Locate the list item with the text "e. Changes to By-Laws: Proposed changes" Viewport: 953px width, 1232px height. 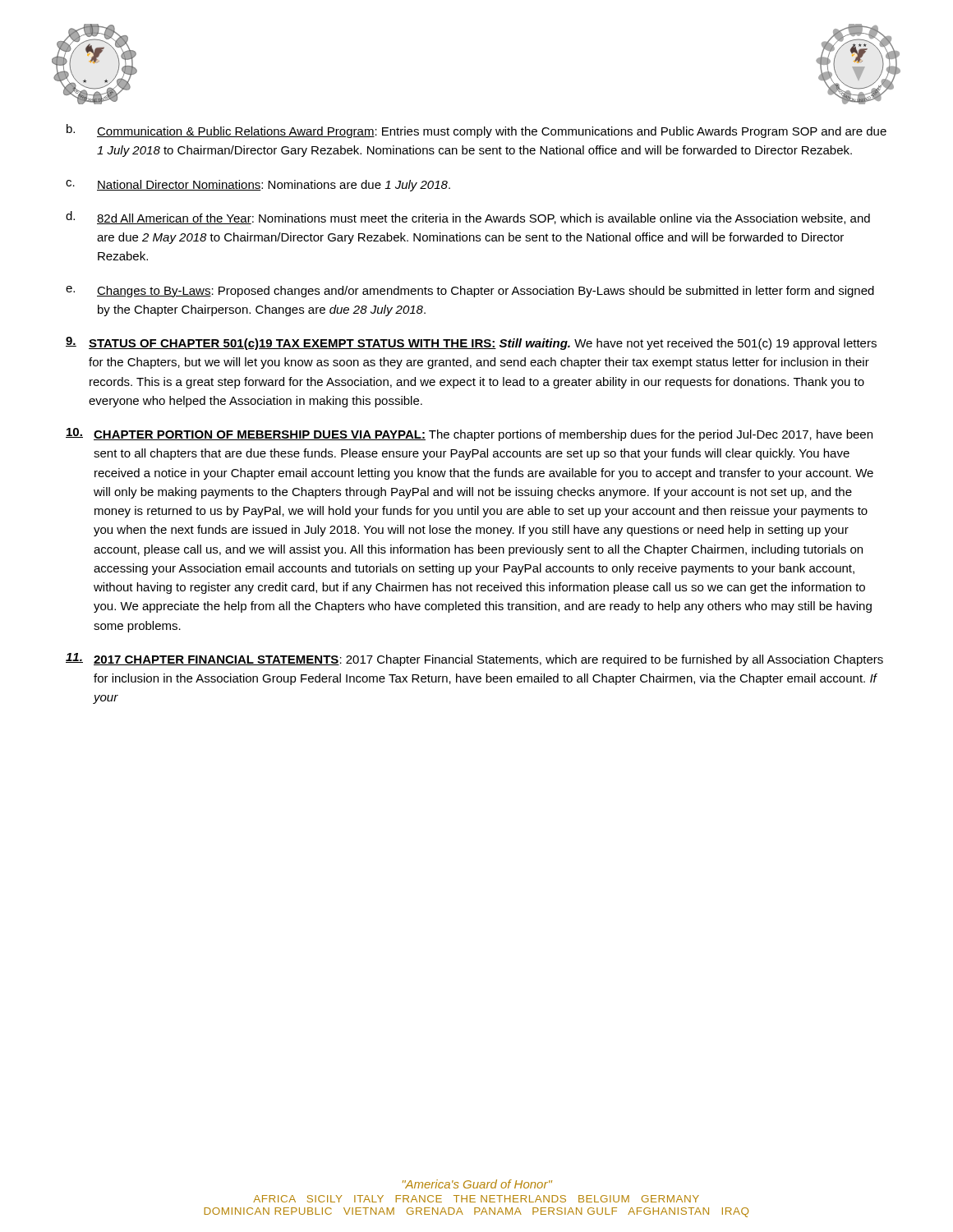(x=476, y=300)
